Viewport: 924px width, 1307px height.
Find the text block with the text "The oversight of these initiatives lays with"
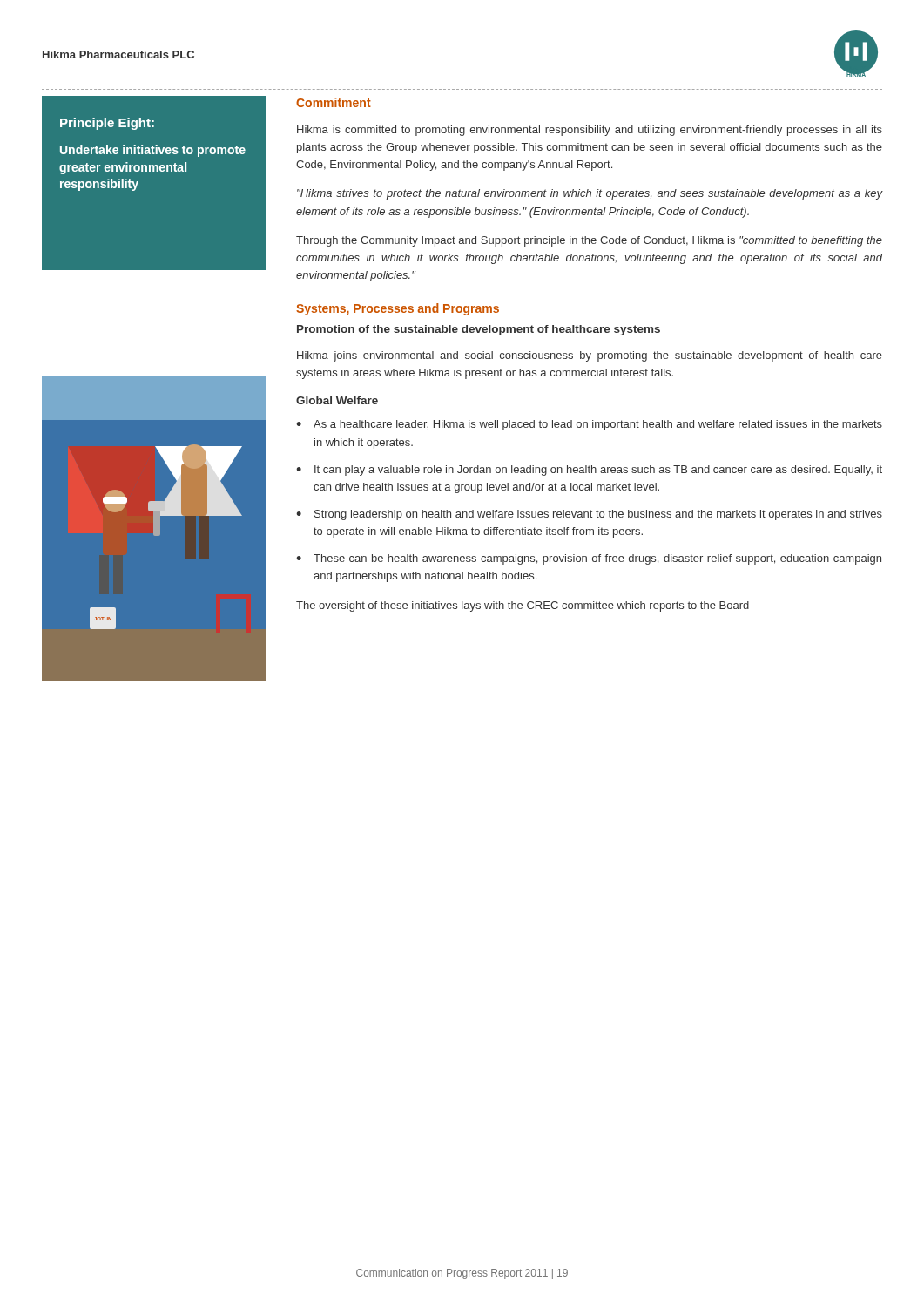pos(589,605)
